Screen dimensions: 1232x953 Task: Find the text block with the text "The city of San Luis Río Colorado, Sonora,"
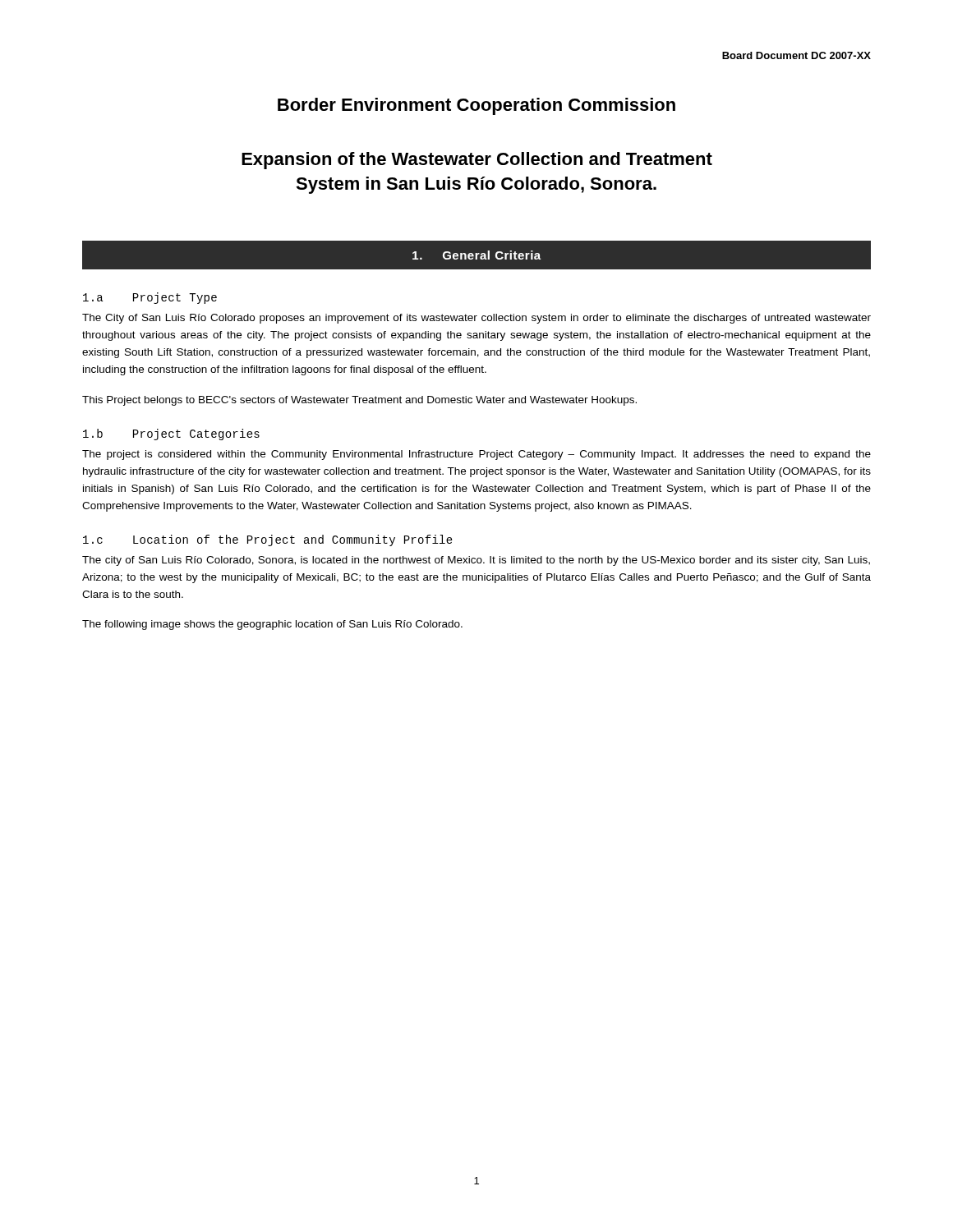[476, 577]
